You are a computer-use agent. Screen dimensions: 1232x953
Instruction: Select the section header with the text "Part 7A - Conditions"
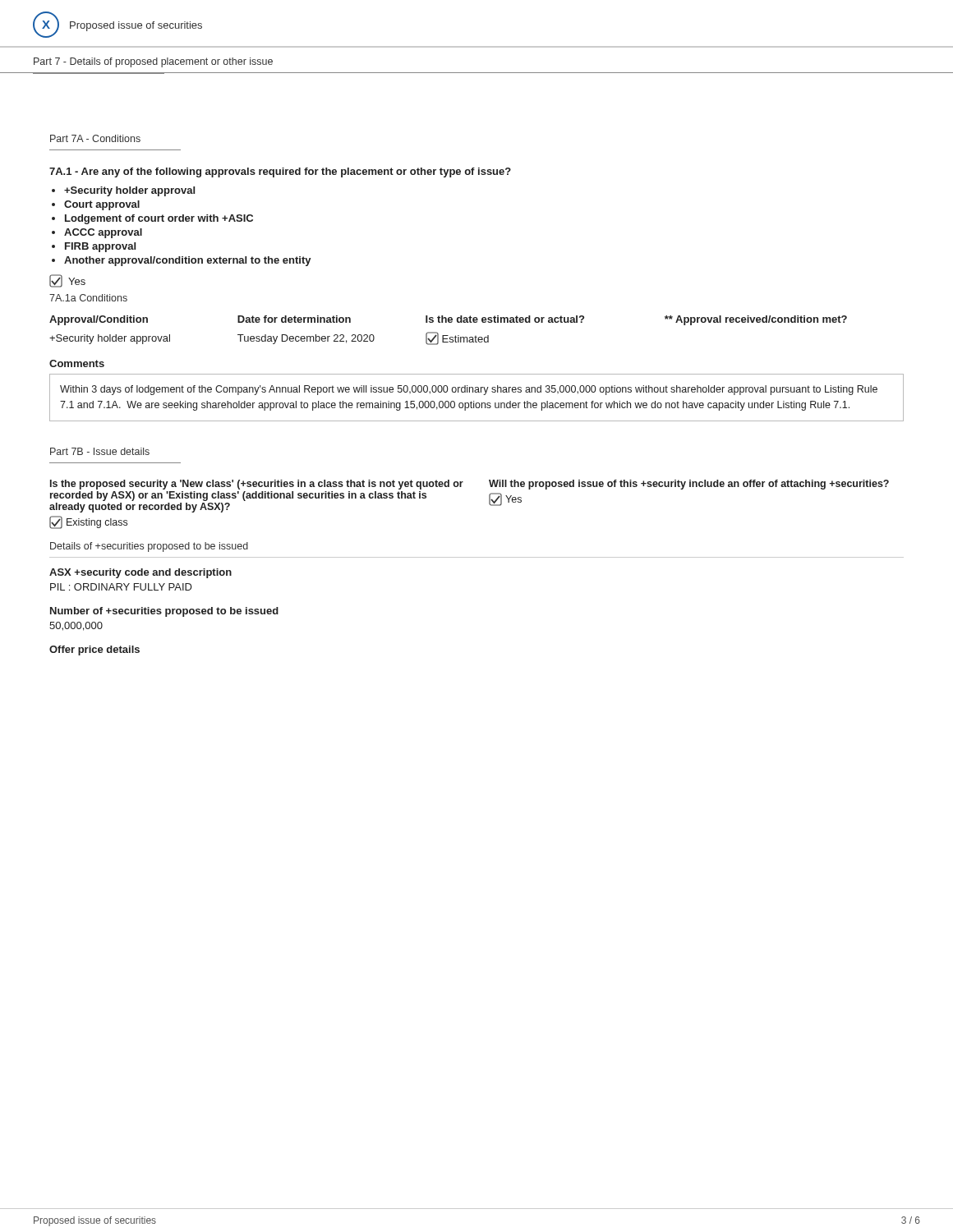(x=95, y=139)
